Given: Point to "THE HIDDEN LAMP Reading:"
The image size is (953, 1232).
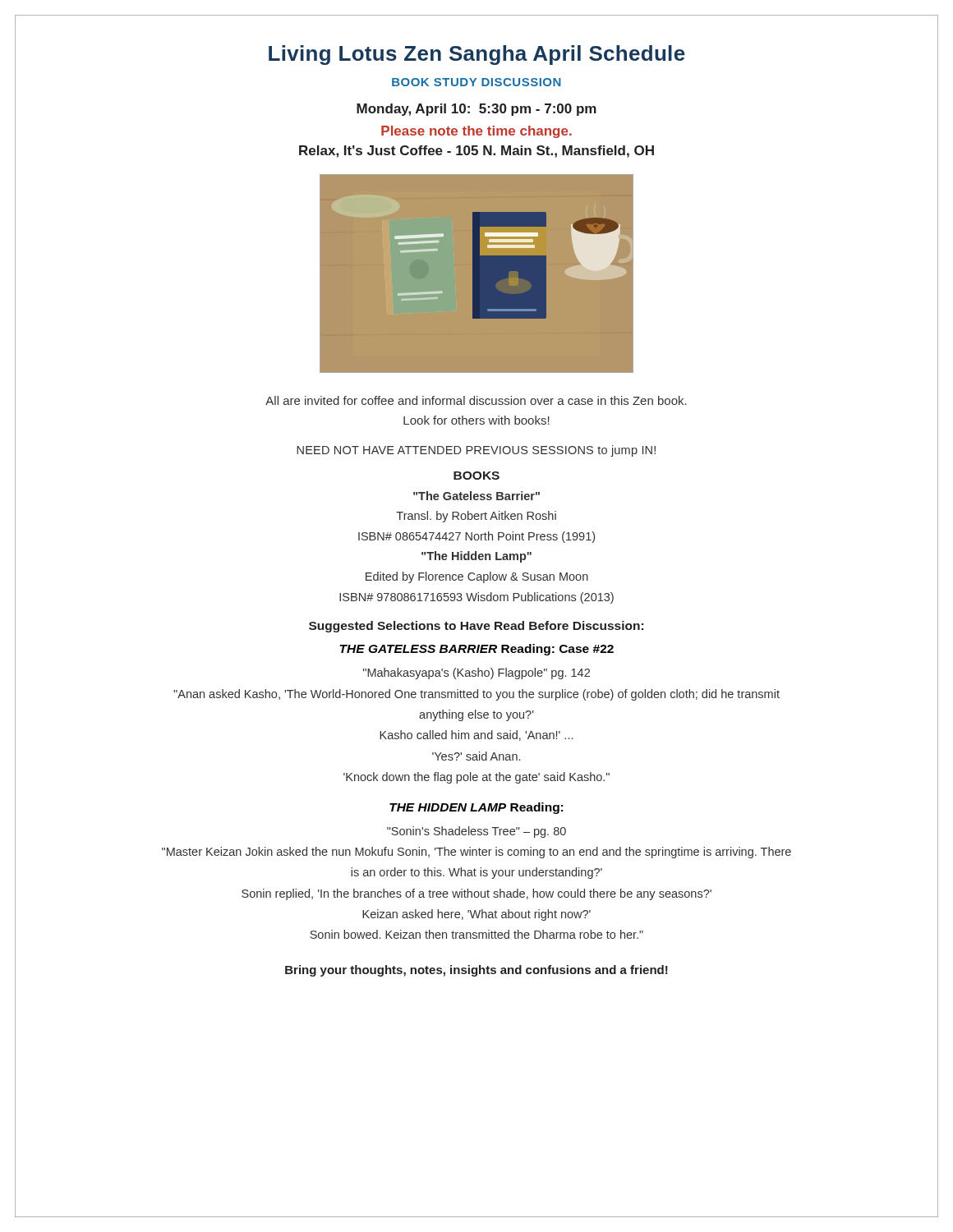Looking at the screenshot, I should 476,807.
